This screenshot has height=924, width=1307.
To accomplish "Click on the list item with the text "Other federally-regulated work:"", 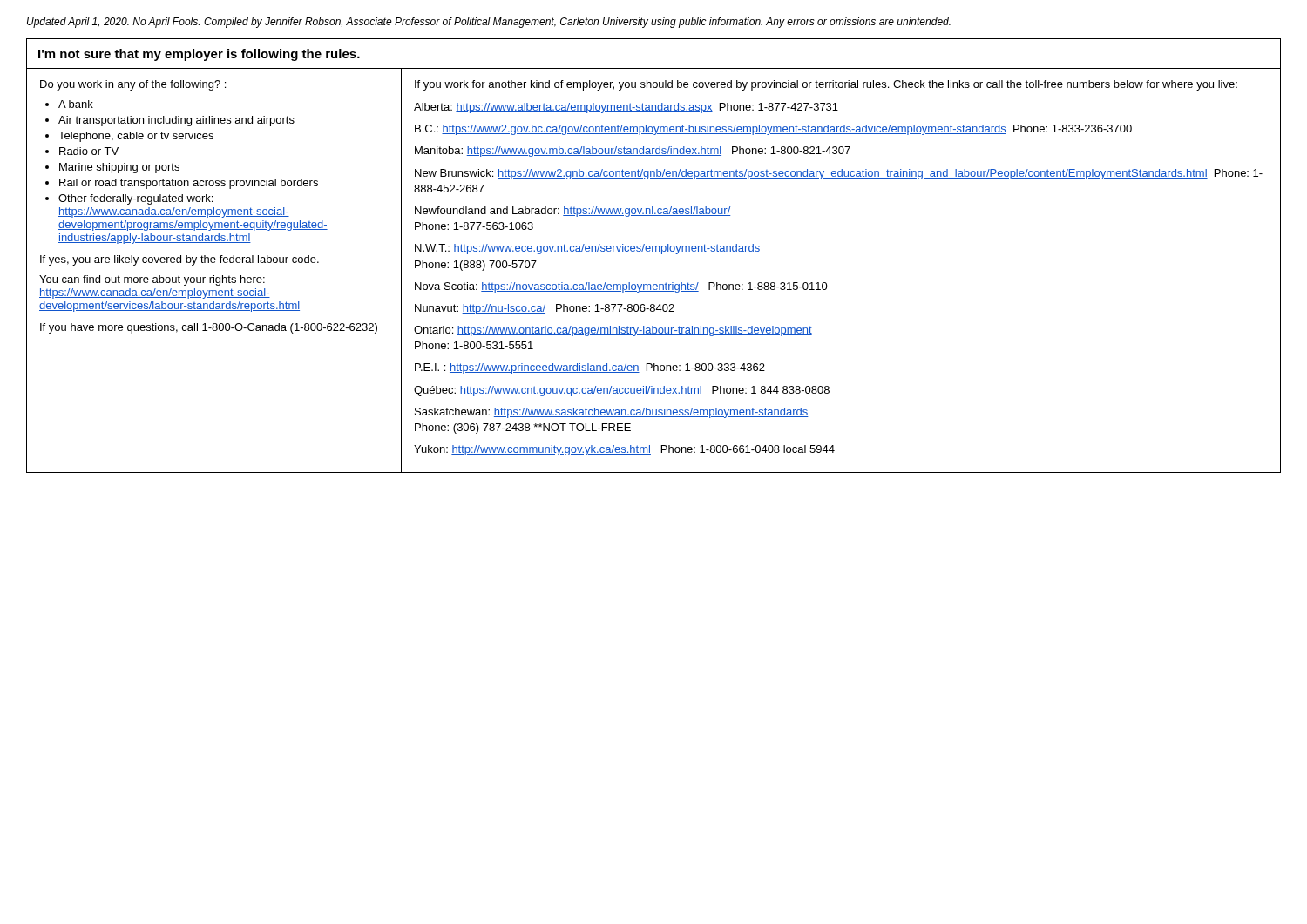I will (x=193, y=218).
